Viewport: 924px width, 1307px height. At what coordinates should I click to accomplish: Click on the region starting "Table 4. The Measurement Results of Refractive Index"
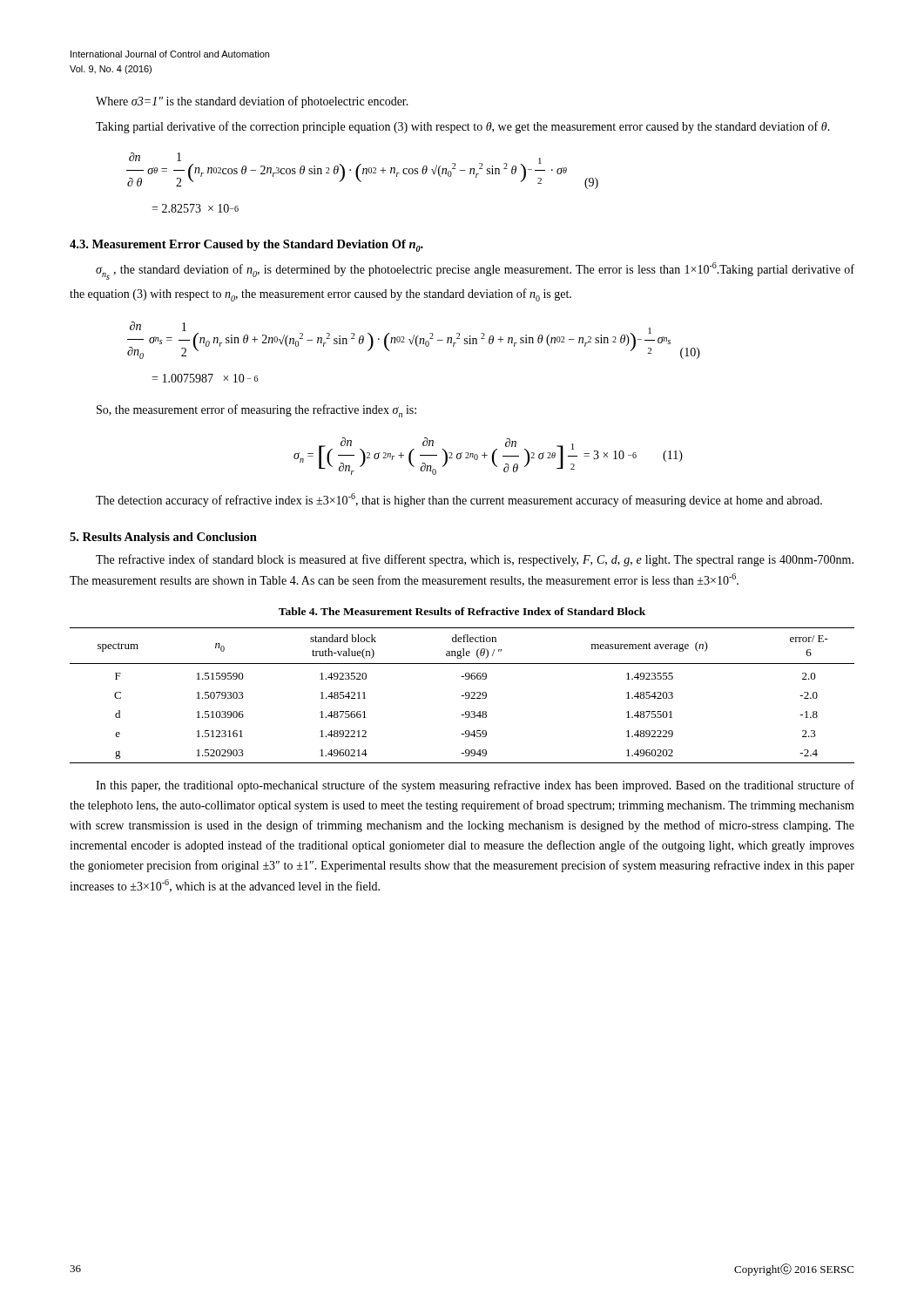click(x=462, y=611)
